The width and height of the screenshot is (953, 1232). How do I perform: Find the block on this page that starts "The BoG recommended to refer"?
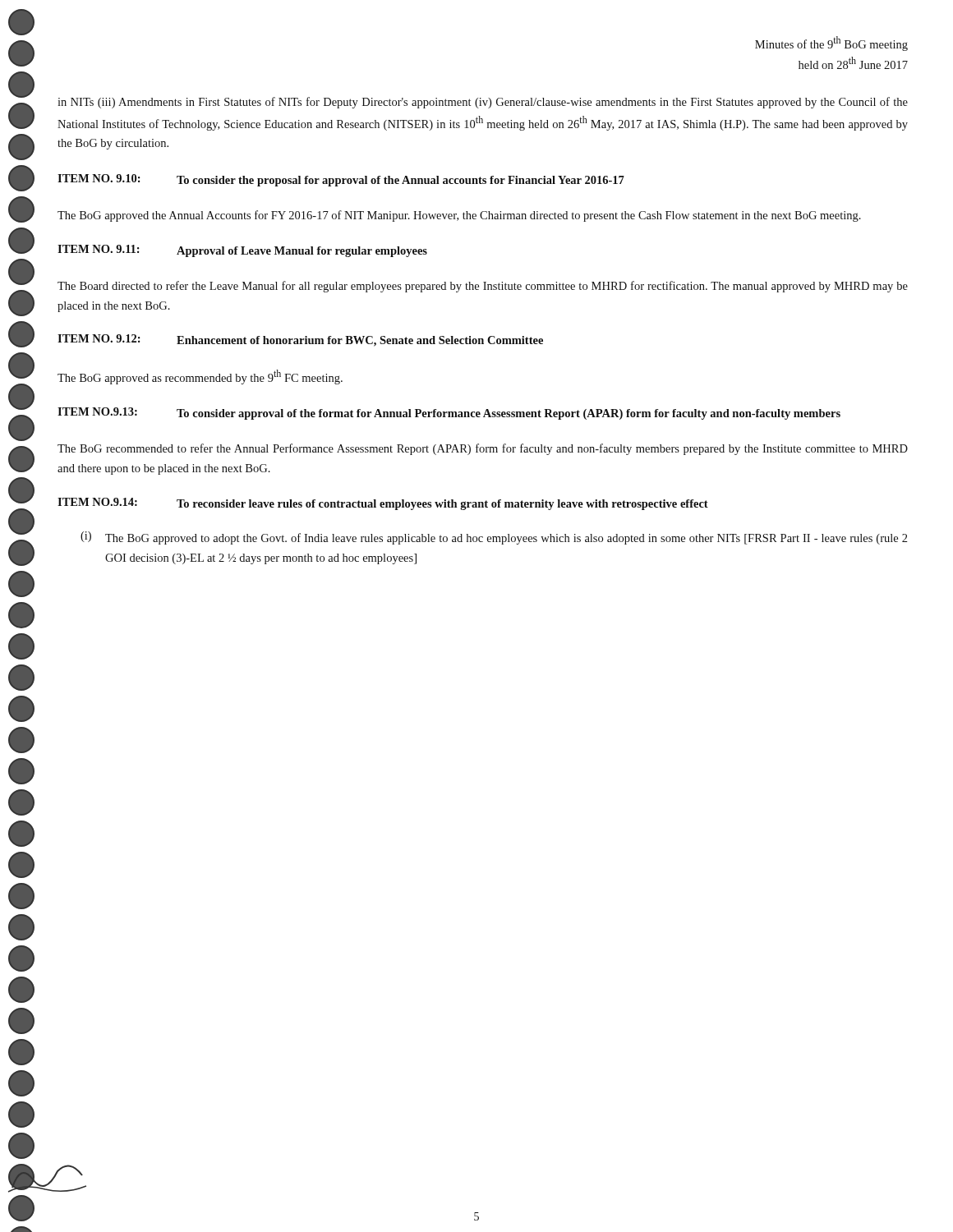pyautogui.click(x=483, y=458)
